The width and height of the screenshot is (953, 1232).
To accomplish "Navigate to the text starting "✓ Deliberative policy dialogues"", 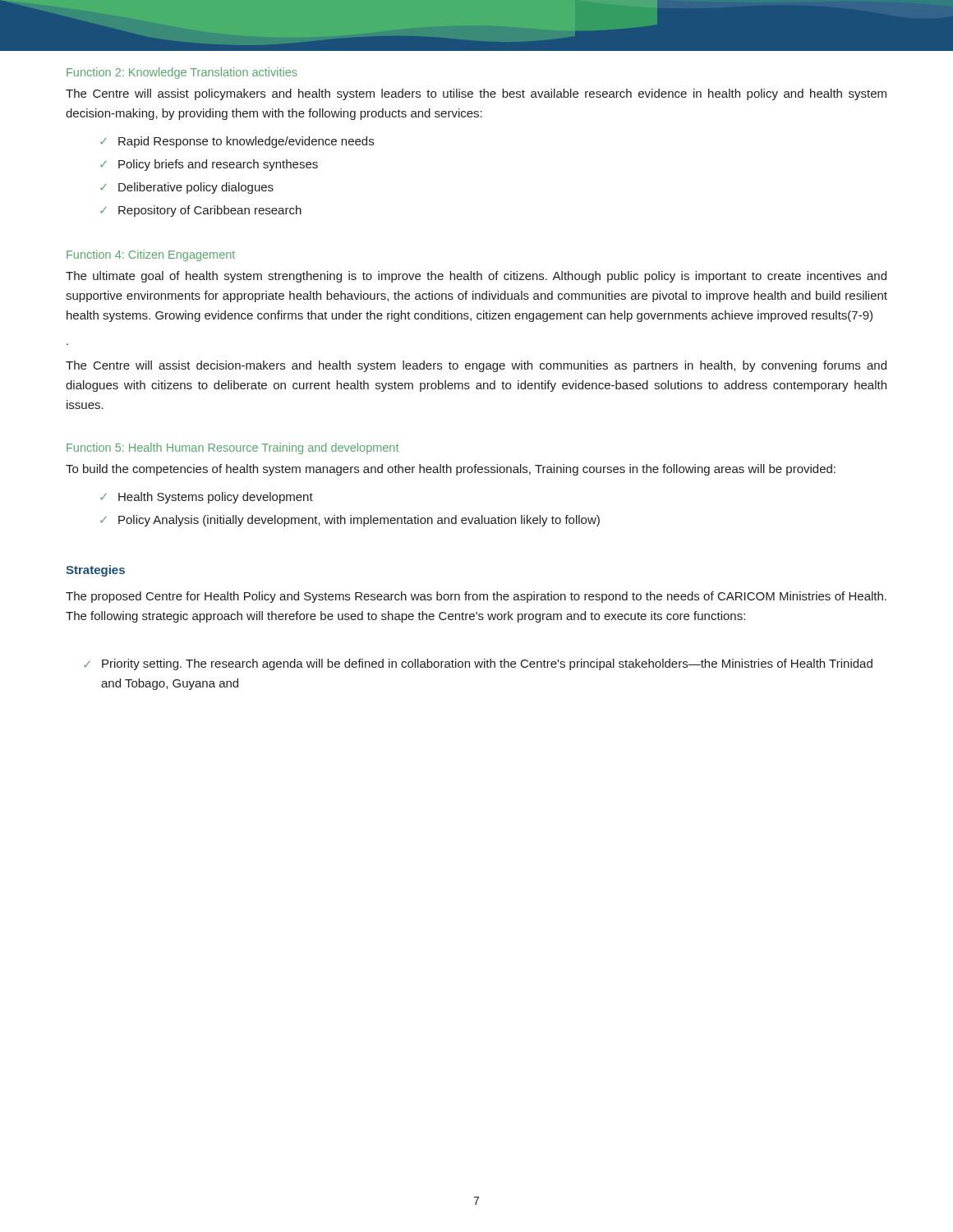I will click(186, 187).
